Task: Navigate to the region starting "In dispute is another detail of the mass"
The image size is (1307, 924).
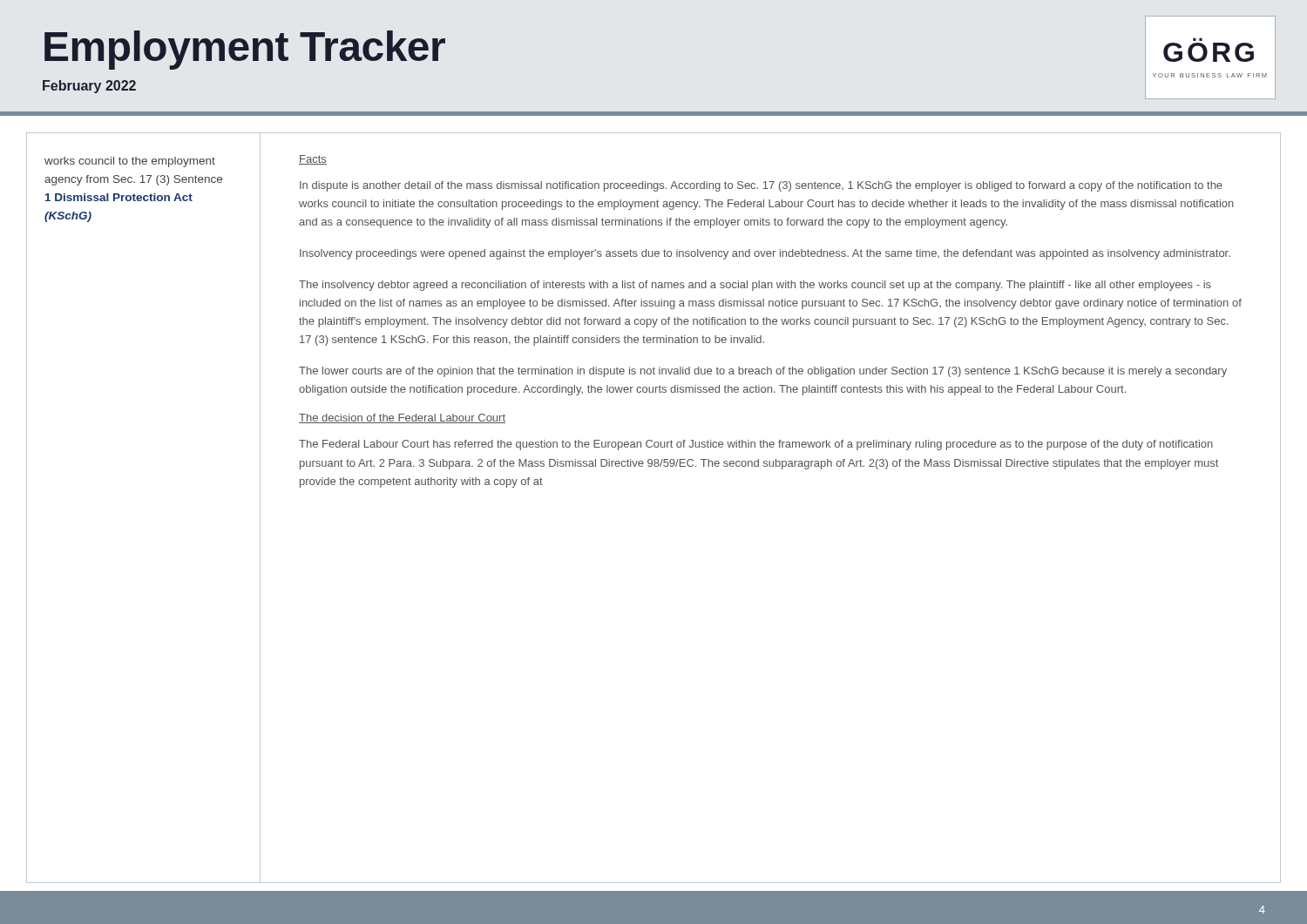Action: (x=766, y=203)
